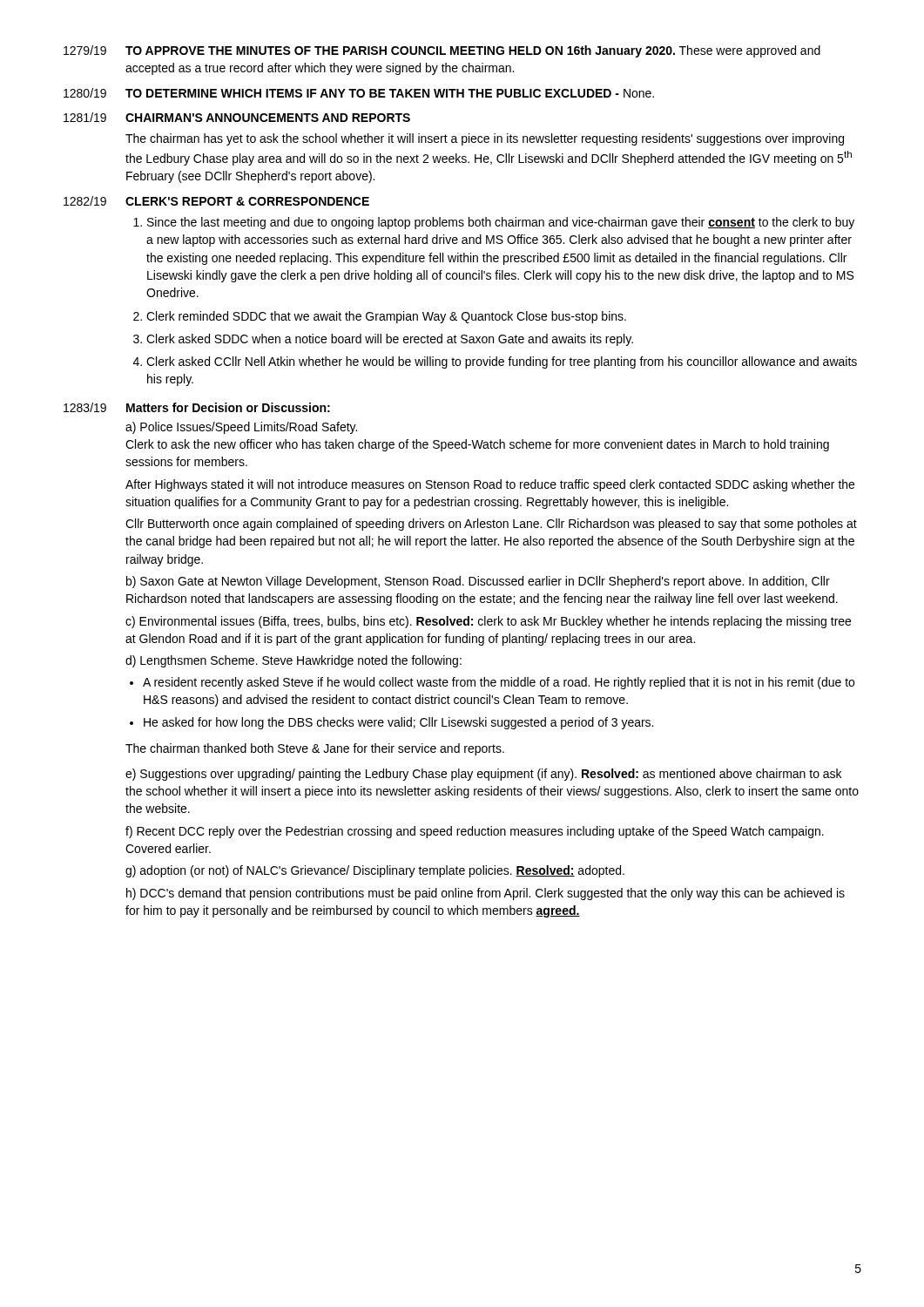This screenshot has height=1307, width=924.
Task: Find the list item with the text "A resident recently asked Steve if he would"
Action: point(499,691)
